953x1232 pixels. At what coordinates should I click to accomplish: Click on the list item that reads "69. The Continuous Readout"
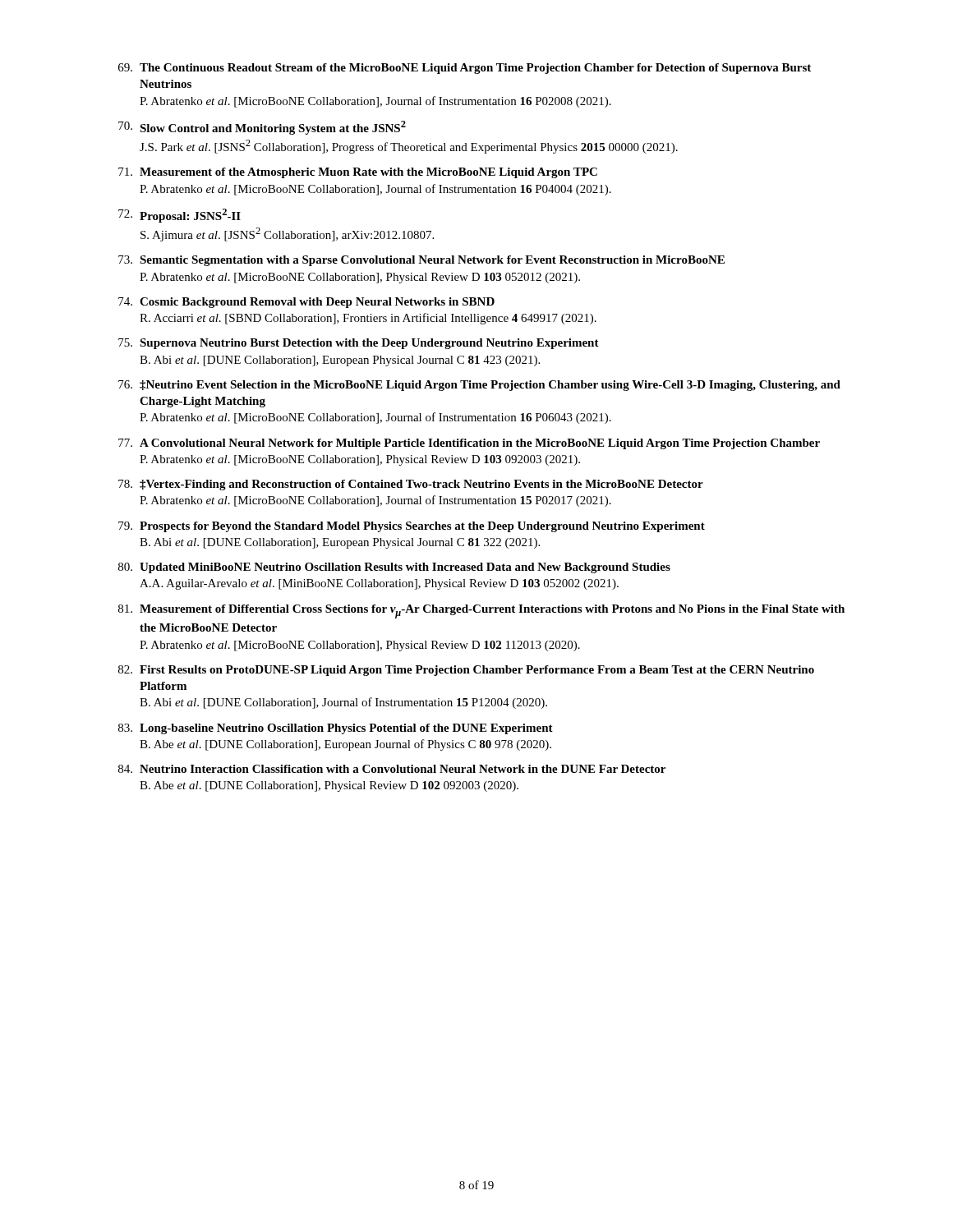(476, 84)
